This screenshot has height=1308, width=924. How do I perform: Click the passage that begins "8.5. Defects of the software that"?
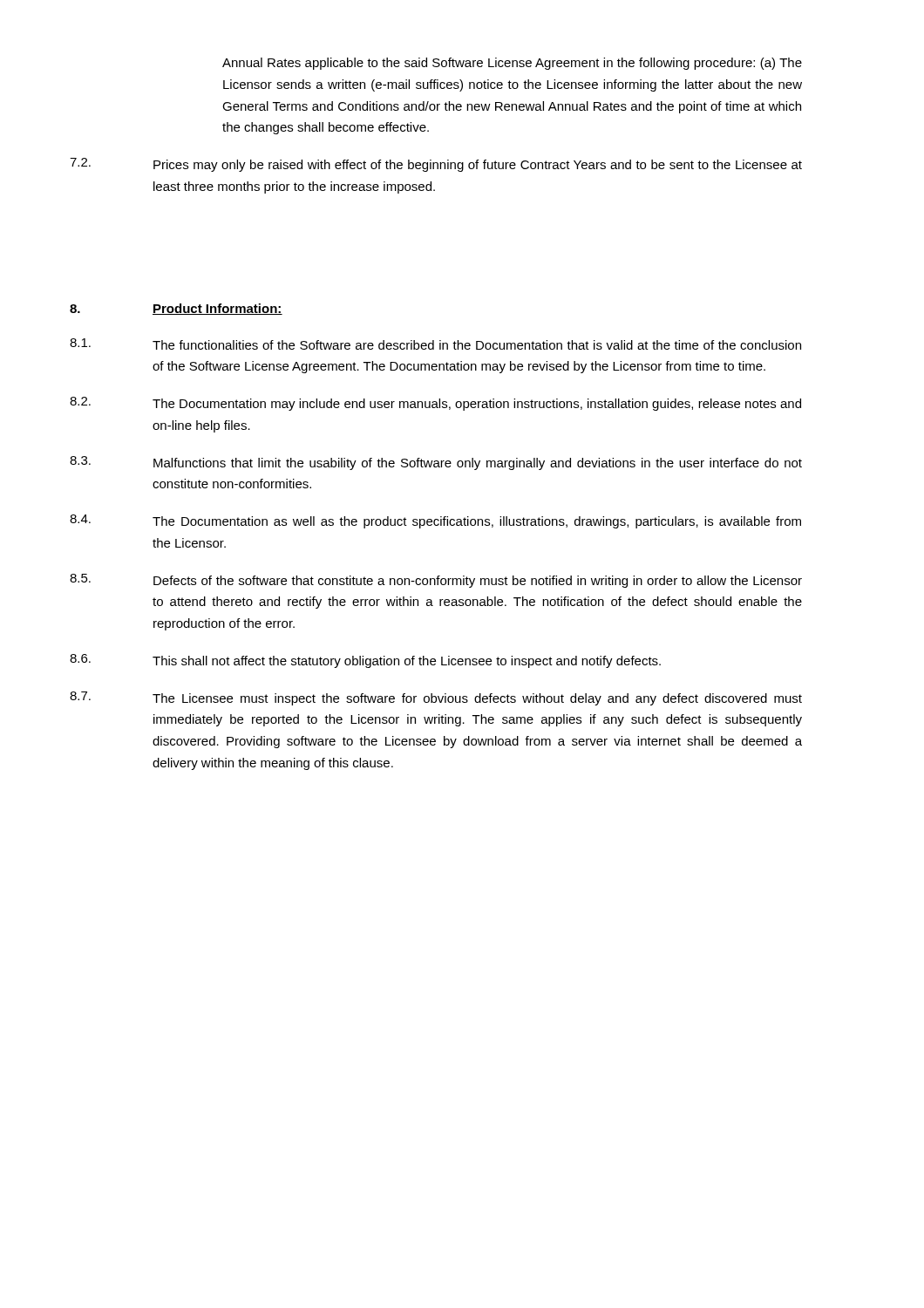[x=436, y=602]
